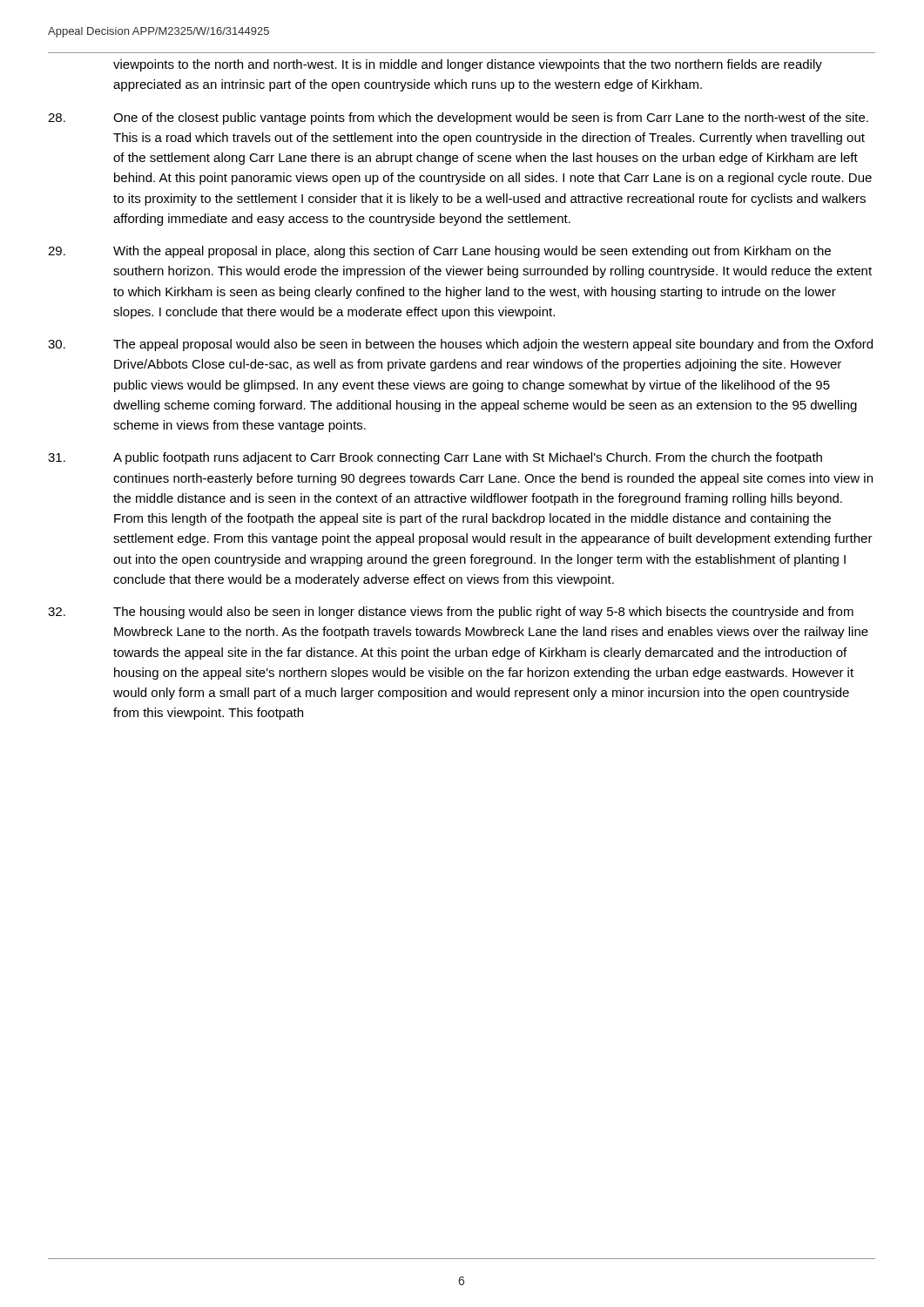Click on the block starting "30. The appeal proposal would also"
The image size is (924, 1307).
462,384
